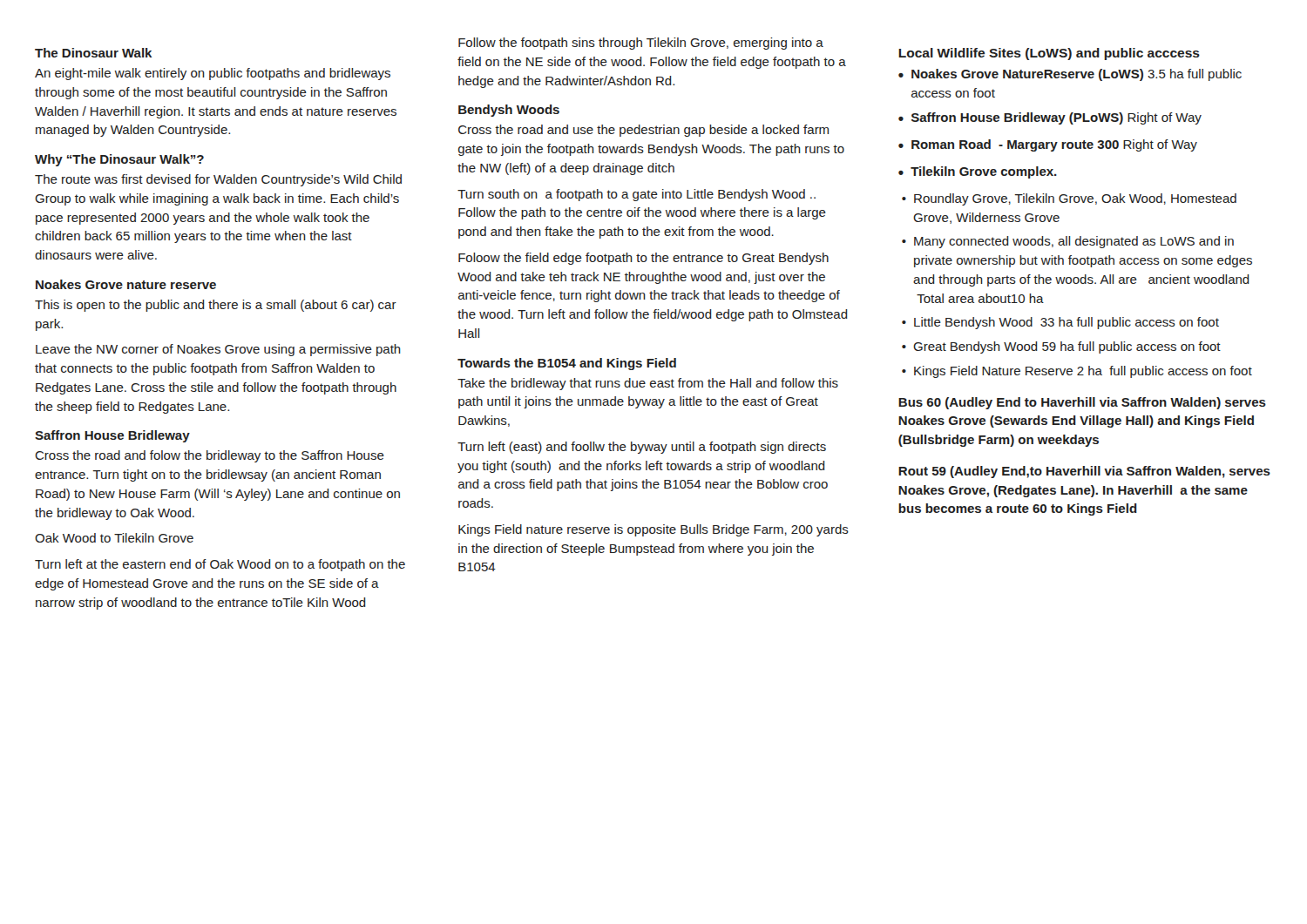
Task: Find the block on this page that starts "Cross the road and use the pedestrian gap"
Action: pos(651,148)
